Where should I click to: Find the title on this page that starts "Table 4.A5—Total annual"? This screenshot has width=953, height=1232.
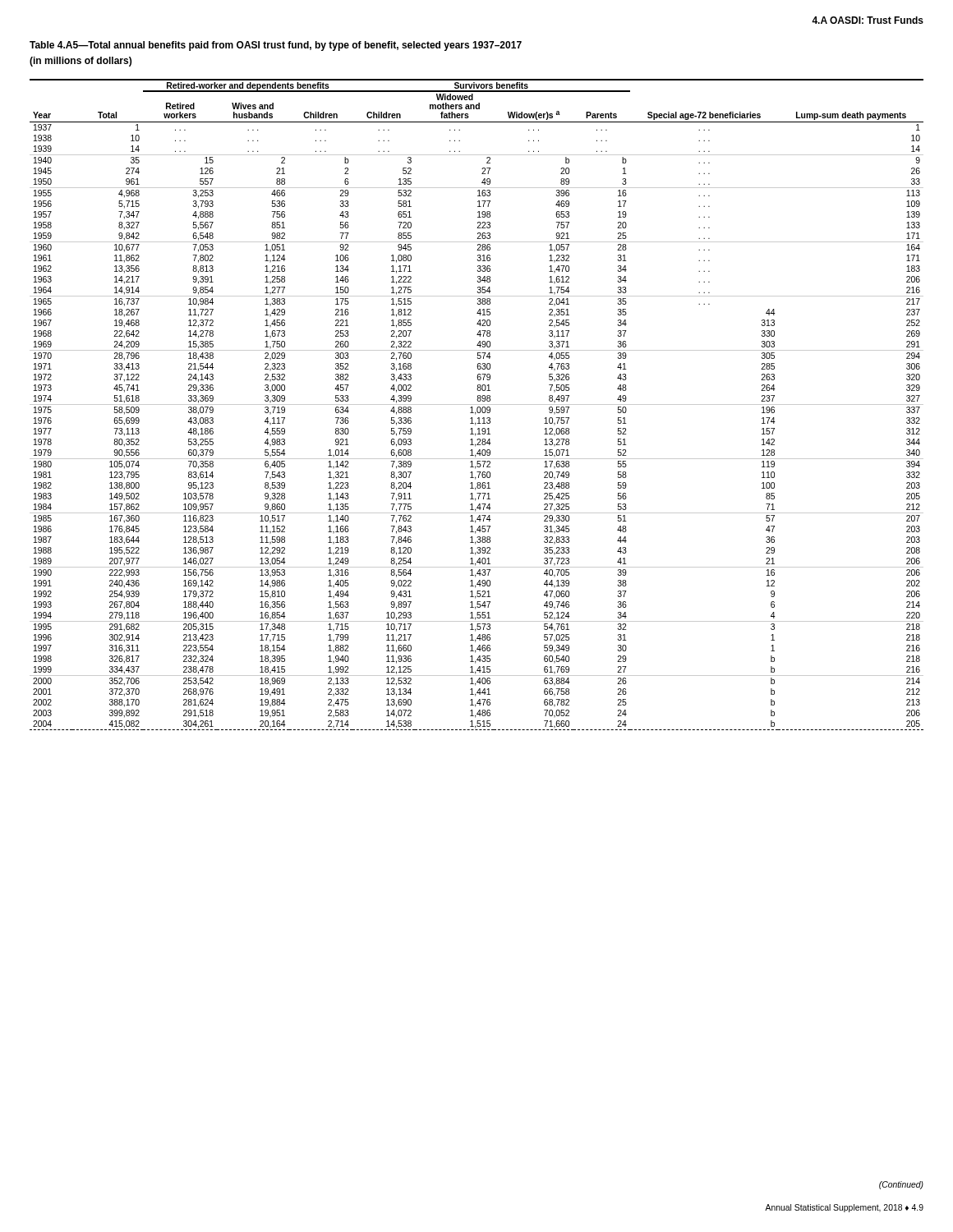(276, 53)
